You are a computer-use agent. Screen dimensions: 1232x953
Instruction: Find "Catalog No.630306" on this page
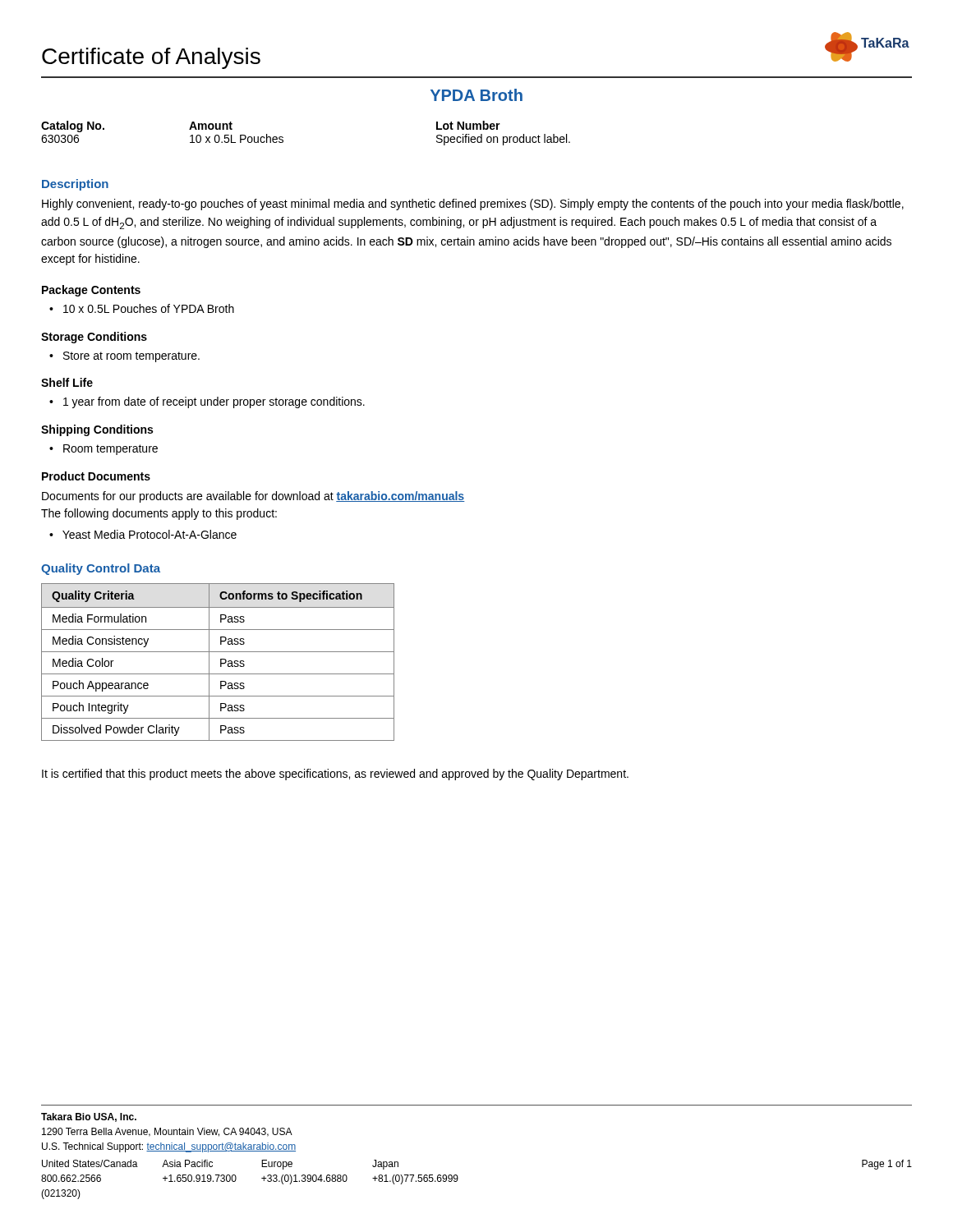coord(73,132)
